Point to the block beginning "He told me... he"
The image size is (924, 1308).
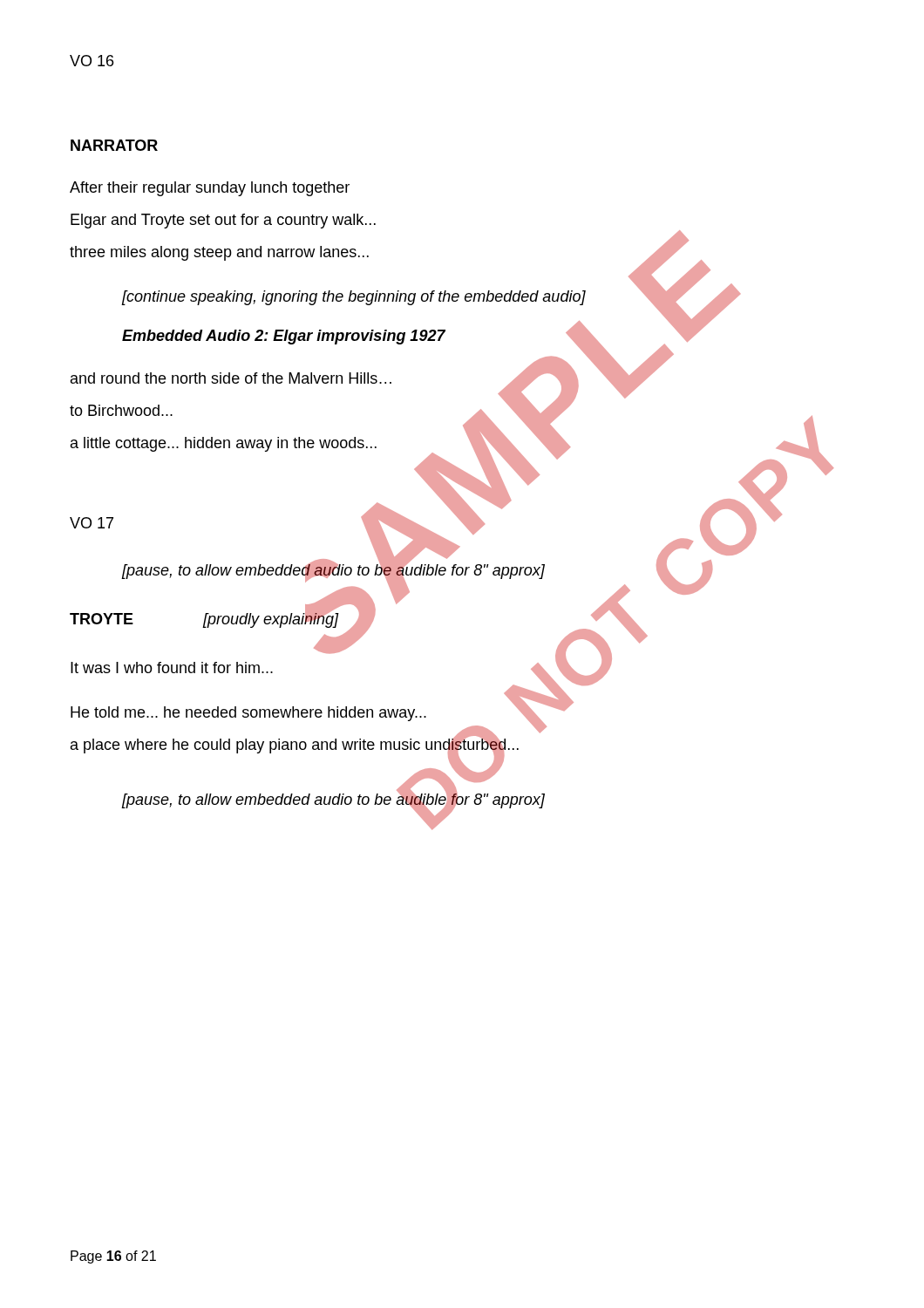point(248,712)
